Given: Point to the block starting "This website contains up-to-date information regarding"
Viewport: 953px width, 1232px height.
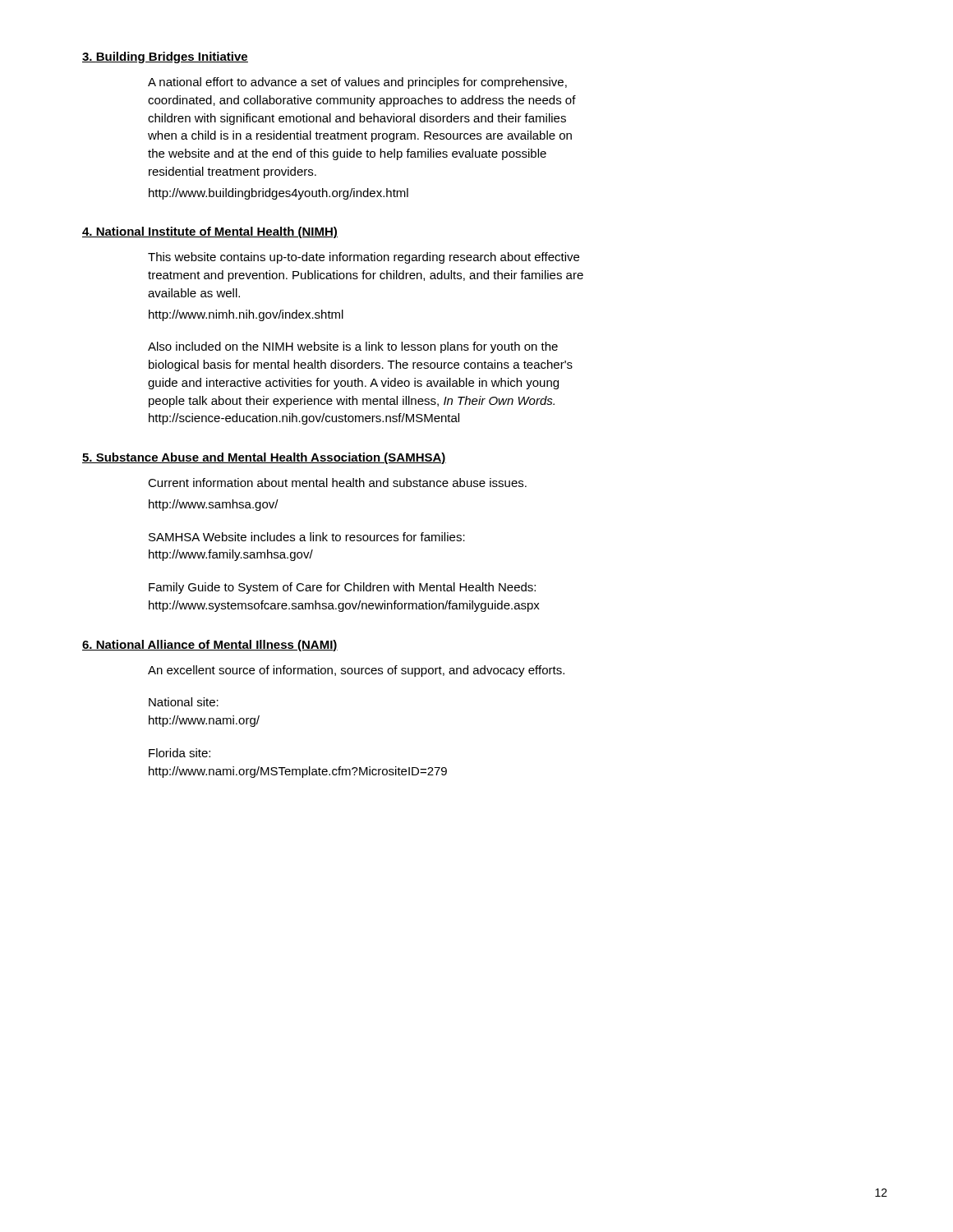Looking at the screenshot, I should [518, 286].
